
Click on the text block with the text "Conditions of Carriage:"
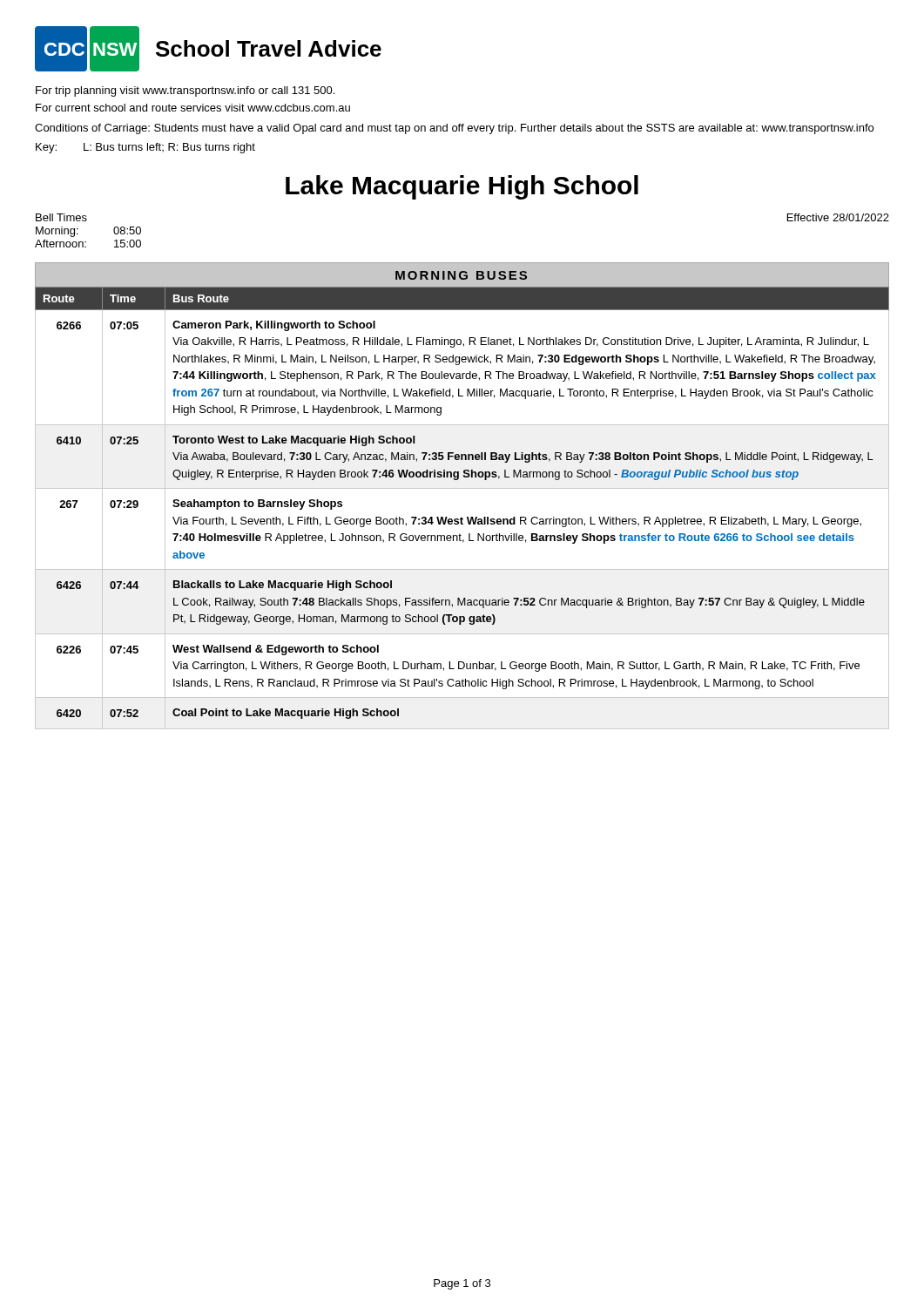(x=454, y=128)
